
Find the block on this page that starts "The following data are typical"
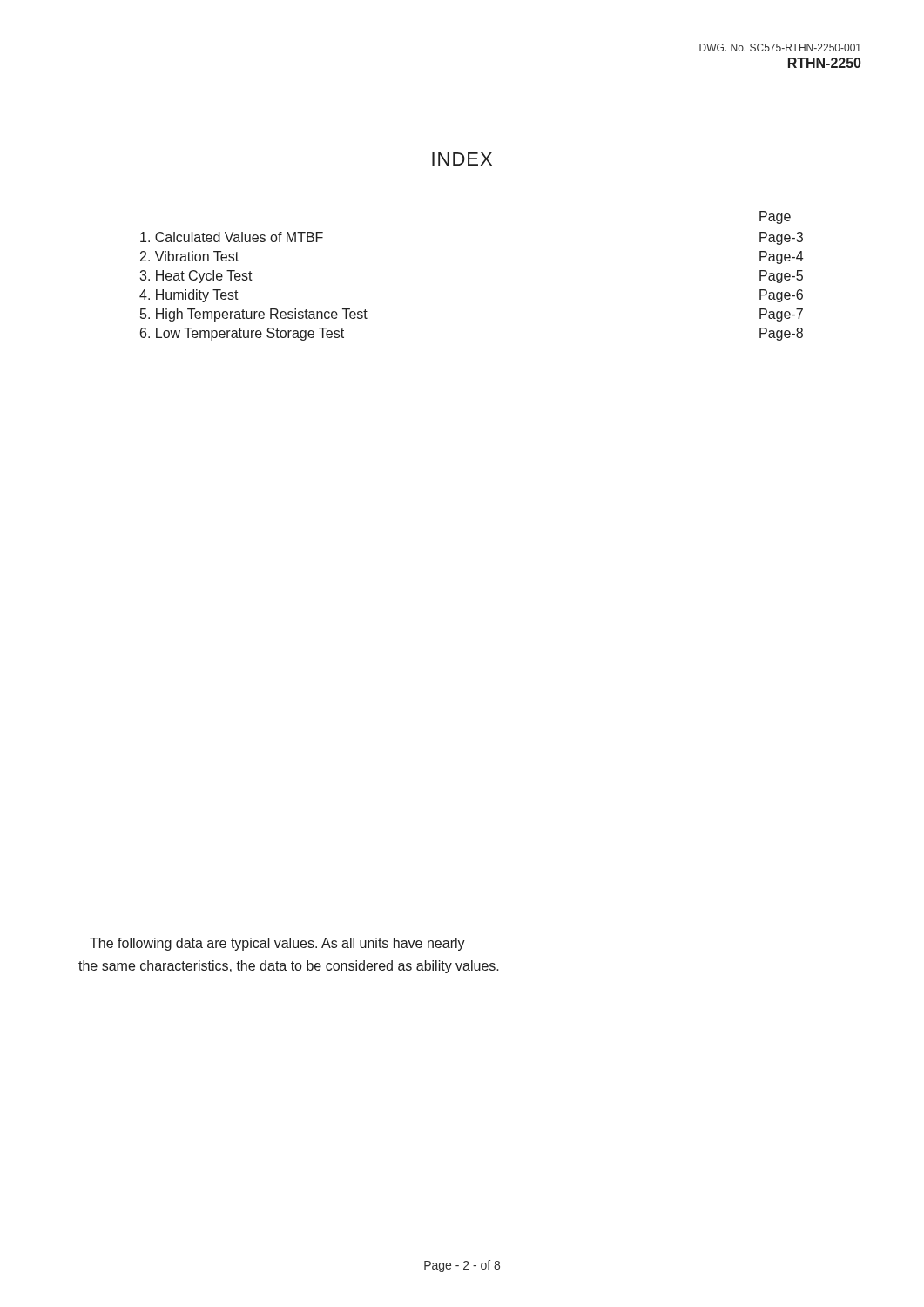(x=289, y=954)
